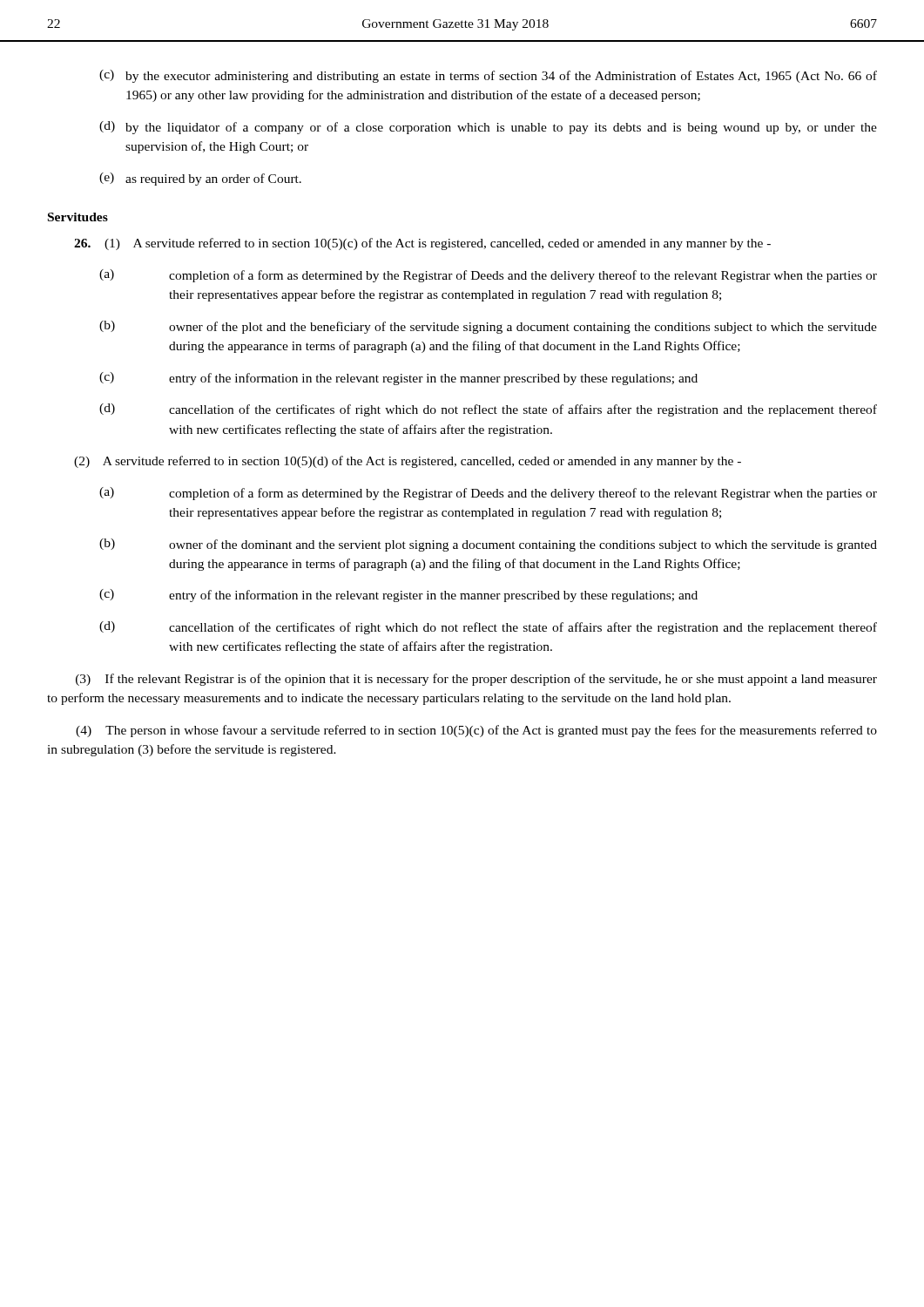This screenshot has height=1307, width=924.
Task: Click the passage that begins "(e) as required"
Action: 200,179
